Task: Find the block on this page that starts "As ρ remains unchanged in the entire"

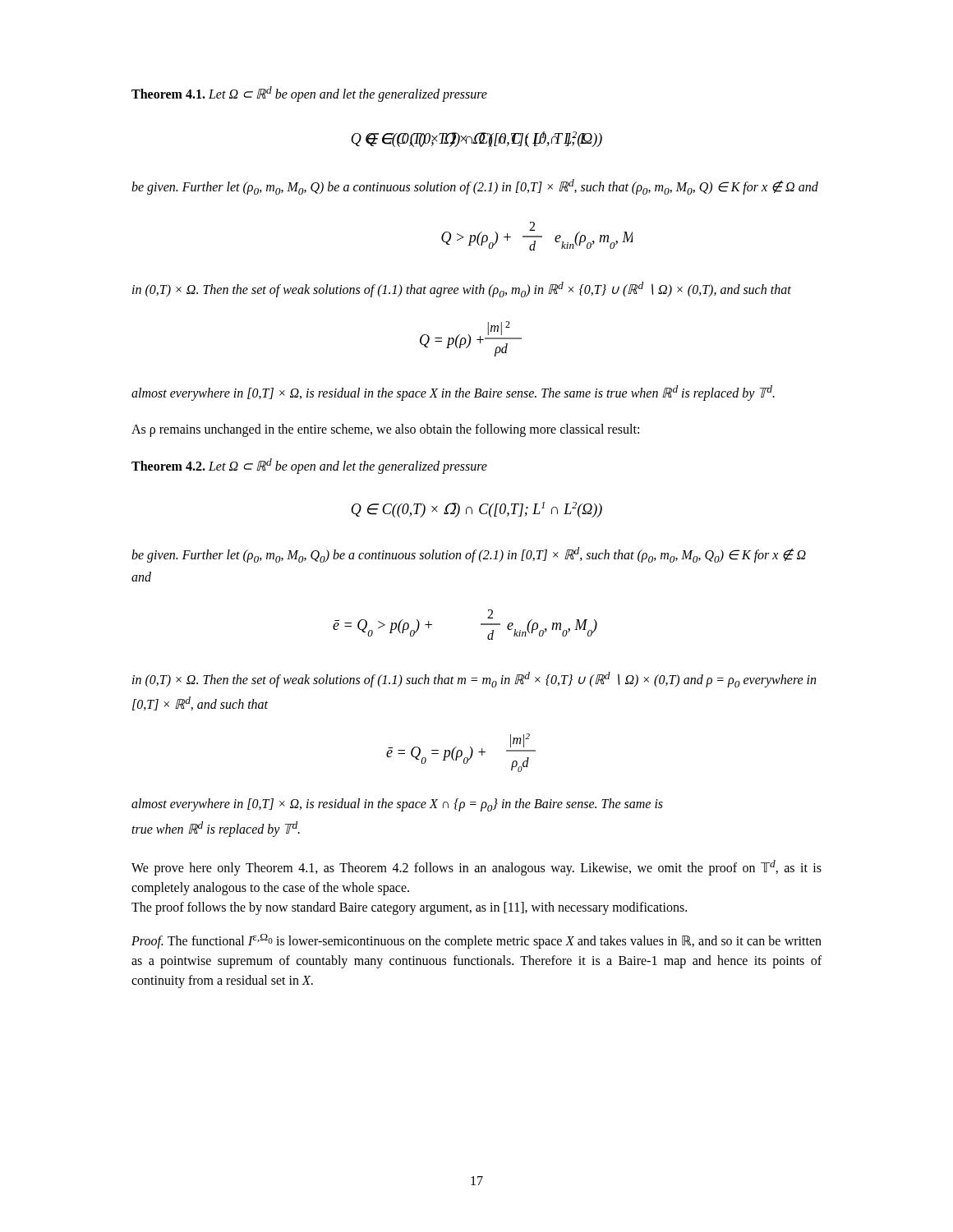Action: [476, 429]
